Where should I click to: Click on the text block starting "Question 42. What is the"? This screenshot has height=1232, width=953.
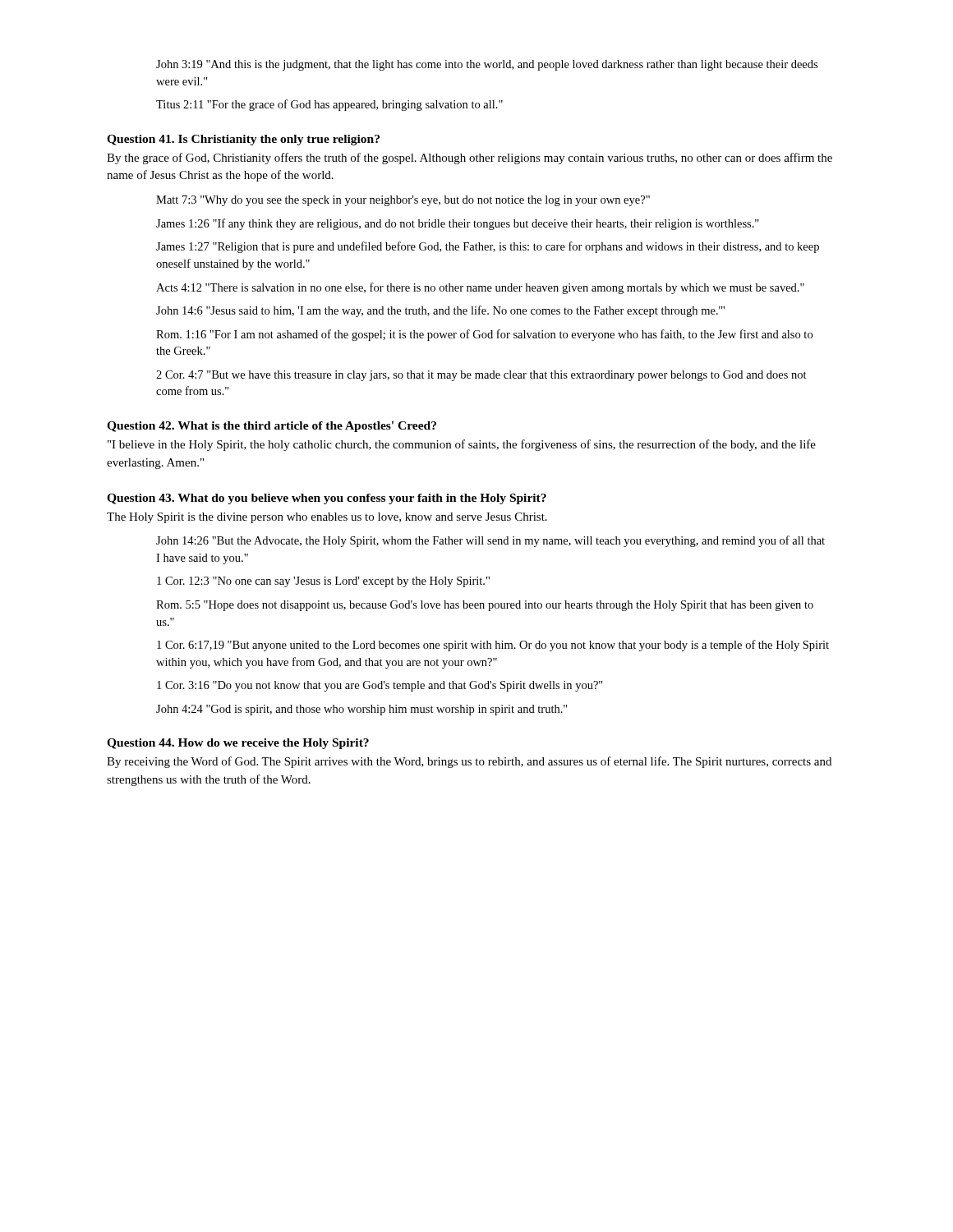[272, 425]
